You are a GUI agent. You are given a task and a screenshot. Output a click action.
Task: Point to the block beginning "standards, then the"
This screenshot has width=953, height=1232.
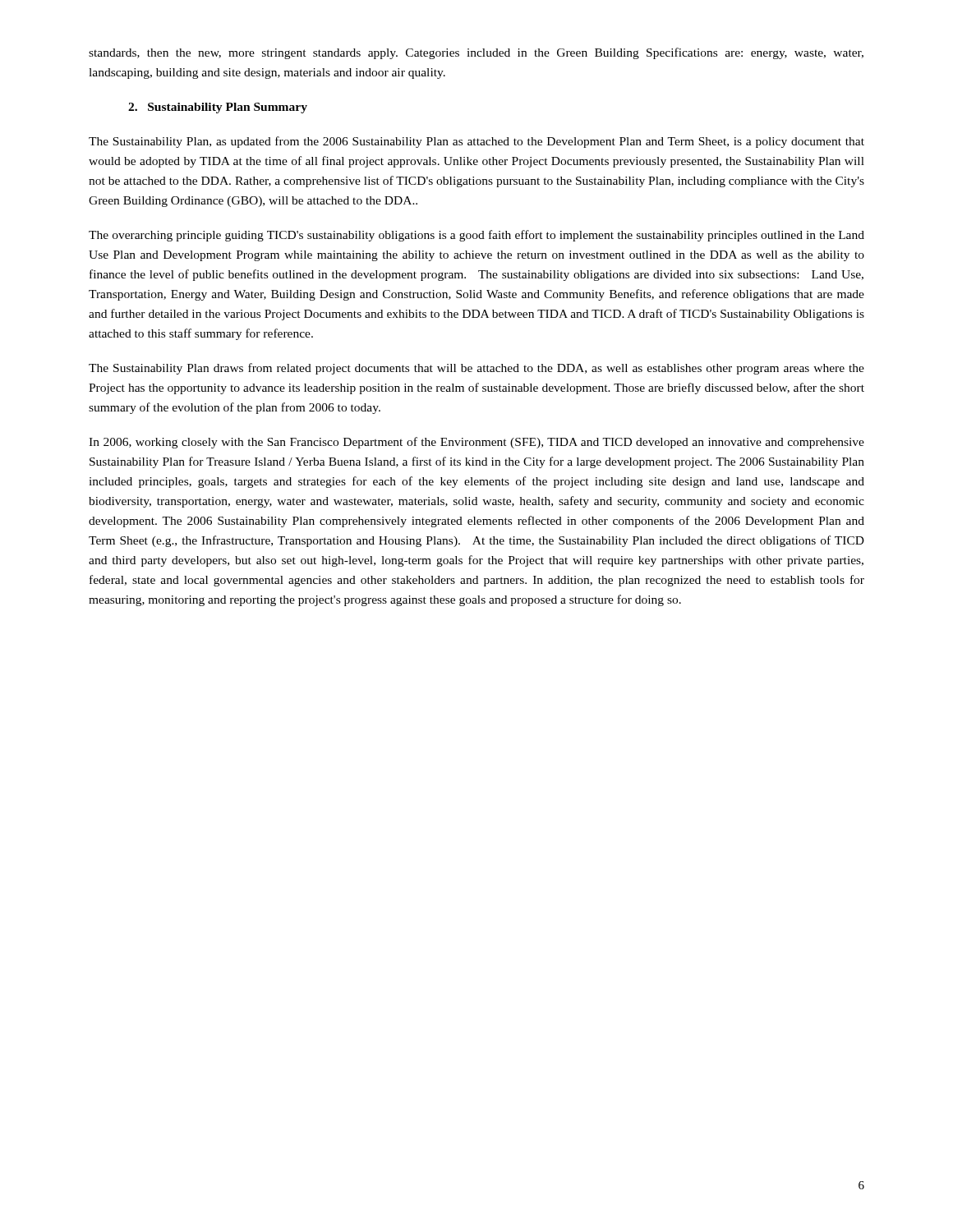tap(476, 62)
